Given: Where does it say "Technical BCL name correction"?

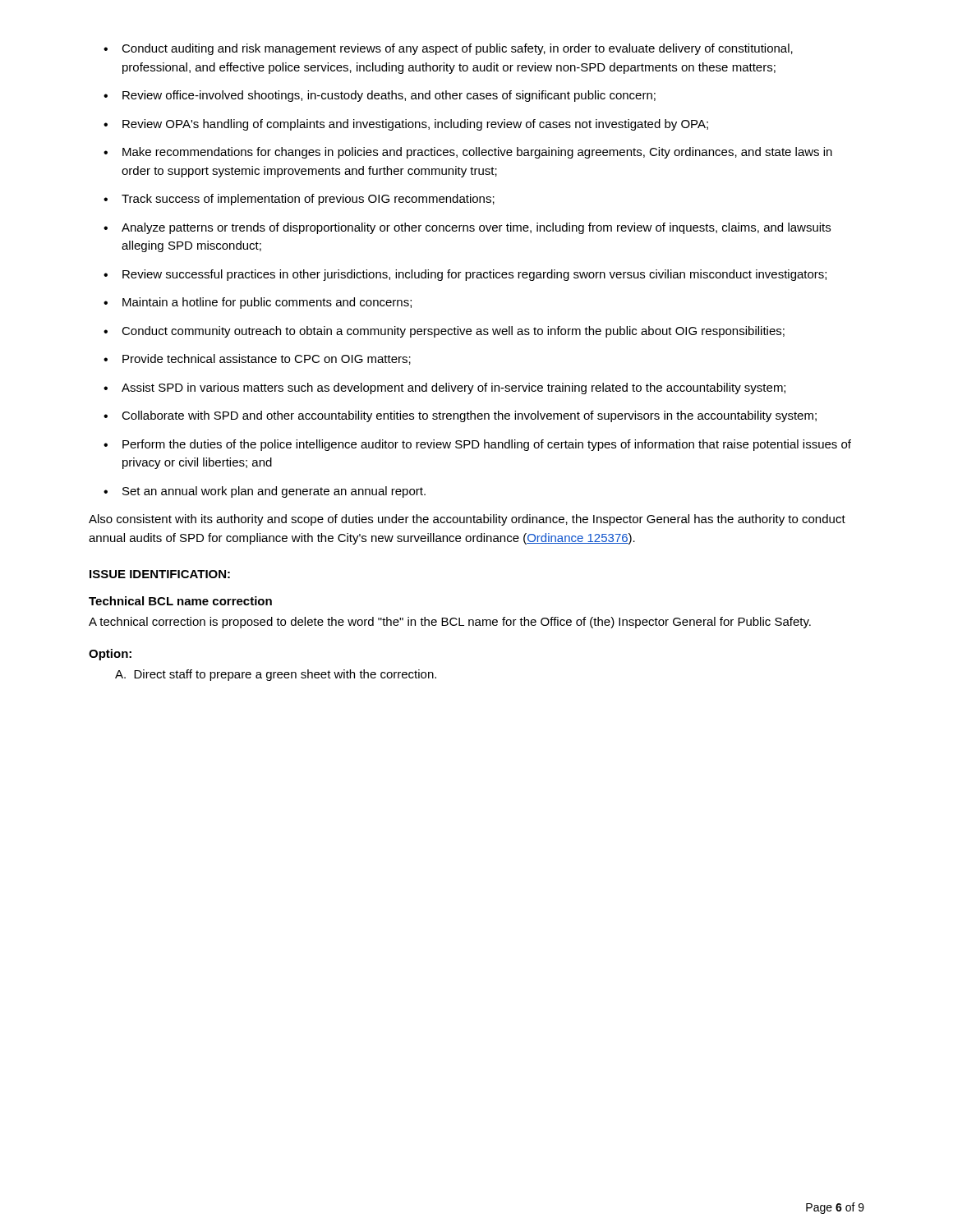Looking at the screenshot, I should pos(181,601).
